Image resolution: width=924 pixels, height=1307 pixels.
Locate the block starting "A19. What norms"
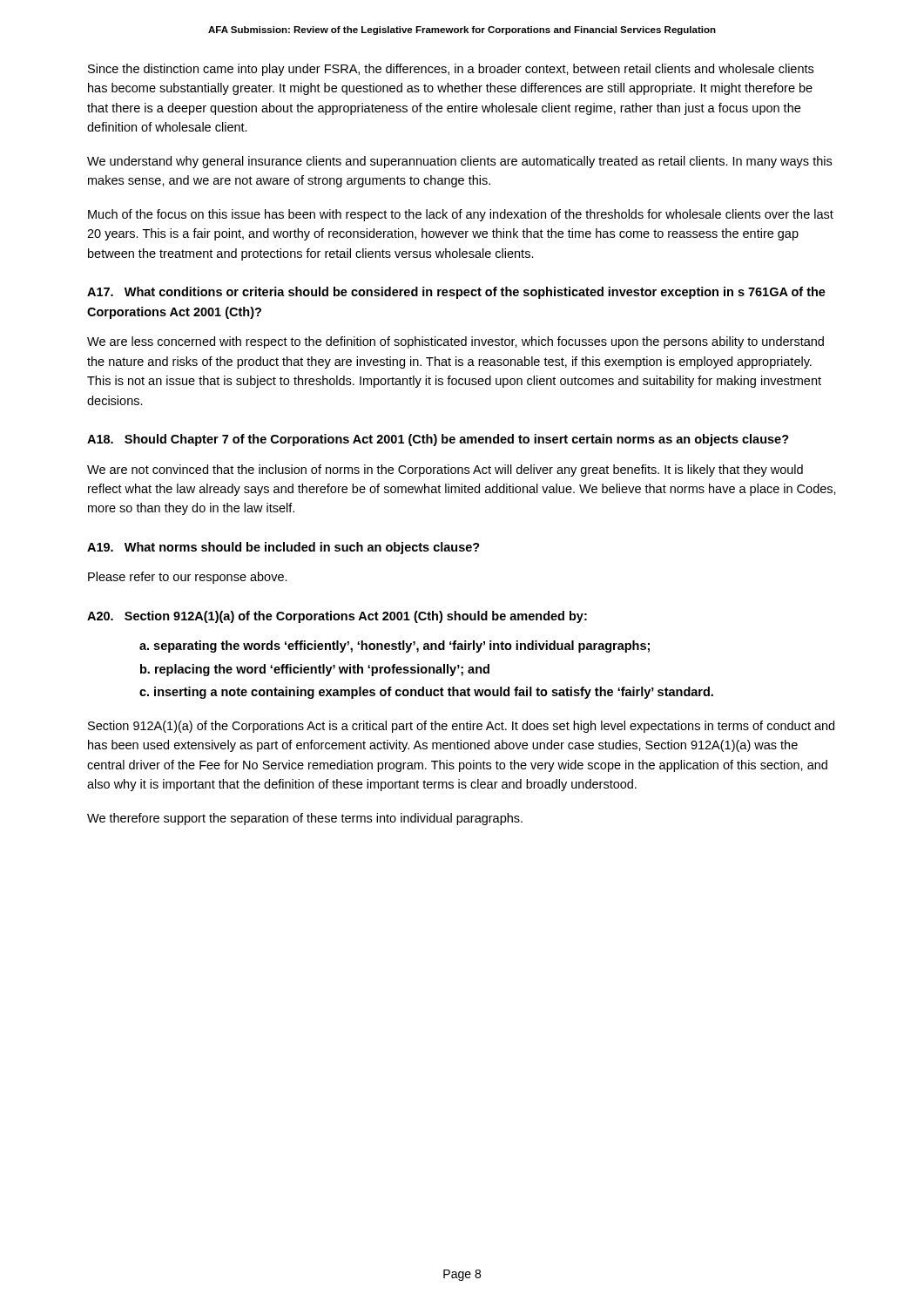tap(284, 547)
